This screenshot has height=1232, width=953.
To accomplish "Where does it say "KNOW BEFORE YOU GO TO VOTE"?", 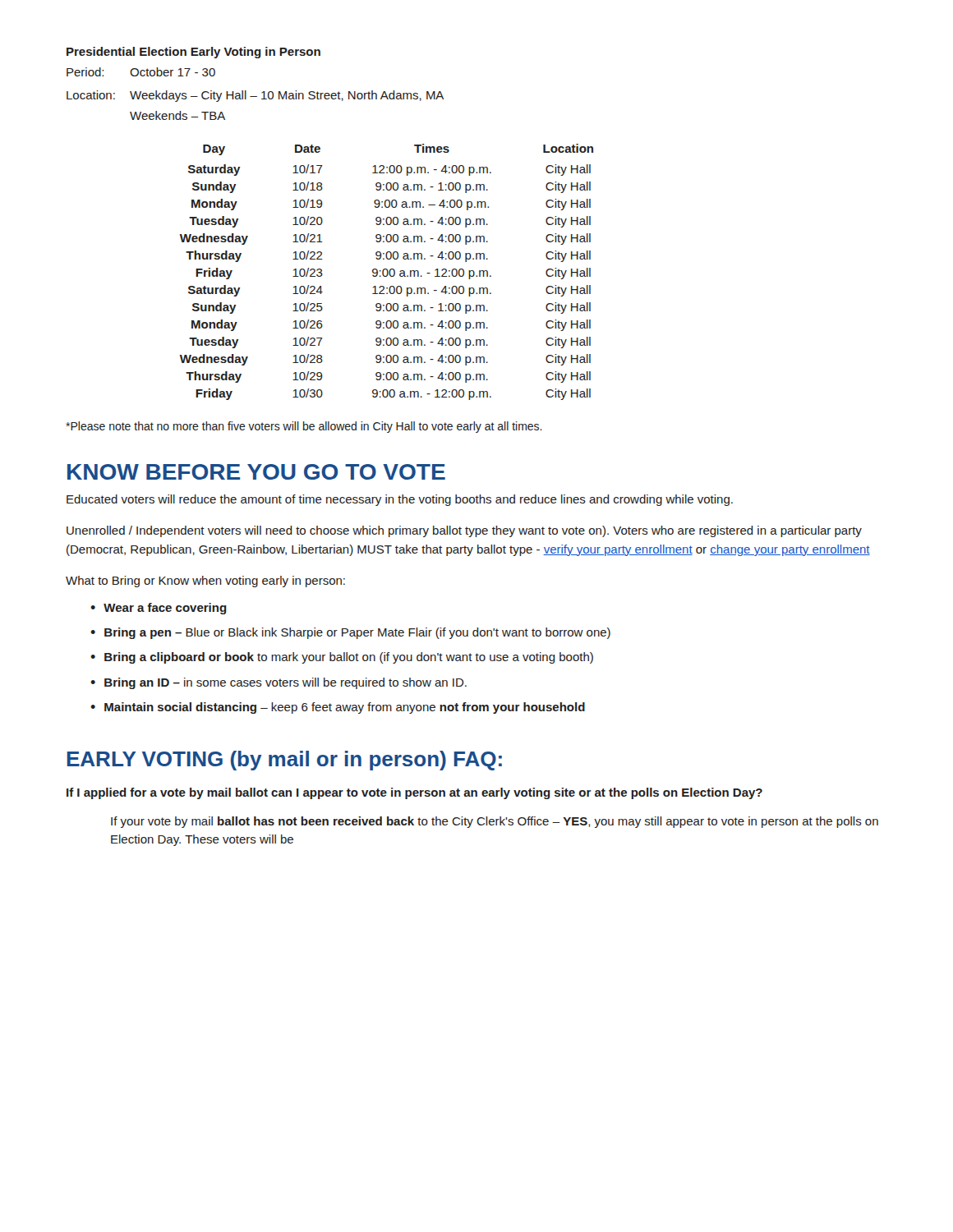I will tap(256, 471).
